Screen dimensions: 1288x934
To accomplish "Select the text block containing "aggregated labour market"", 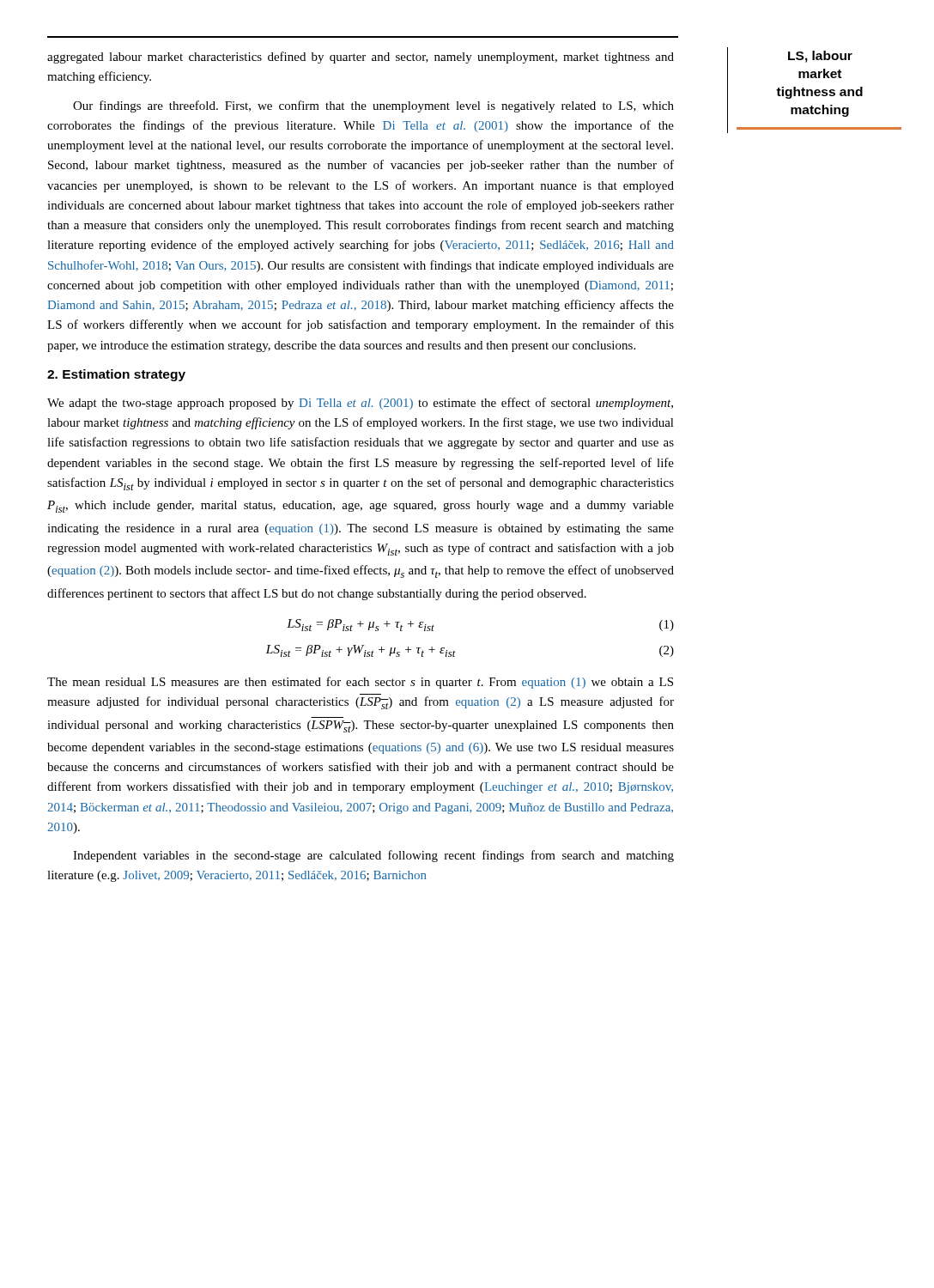I will click(x=361, y=201).
